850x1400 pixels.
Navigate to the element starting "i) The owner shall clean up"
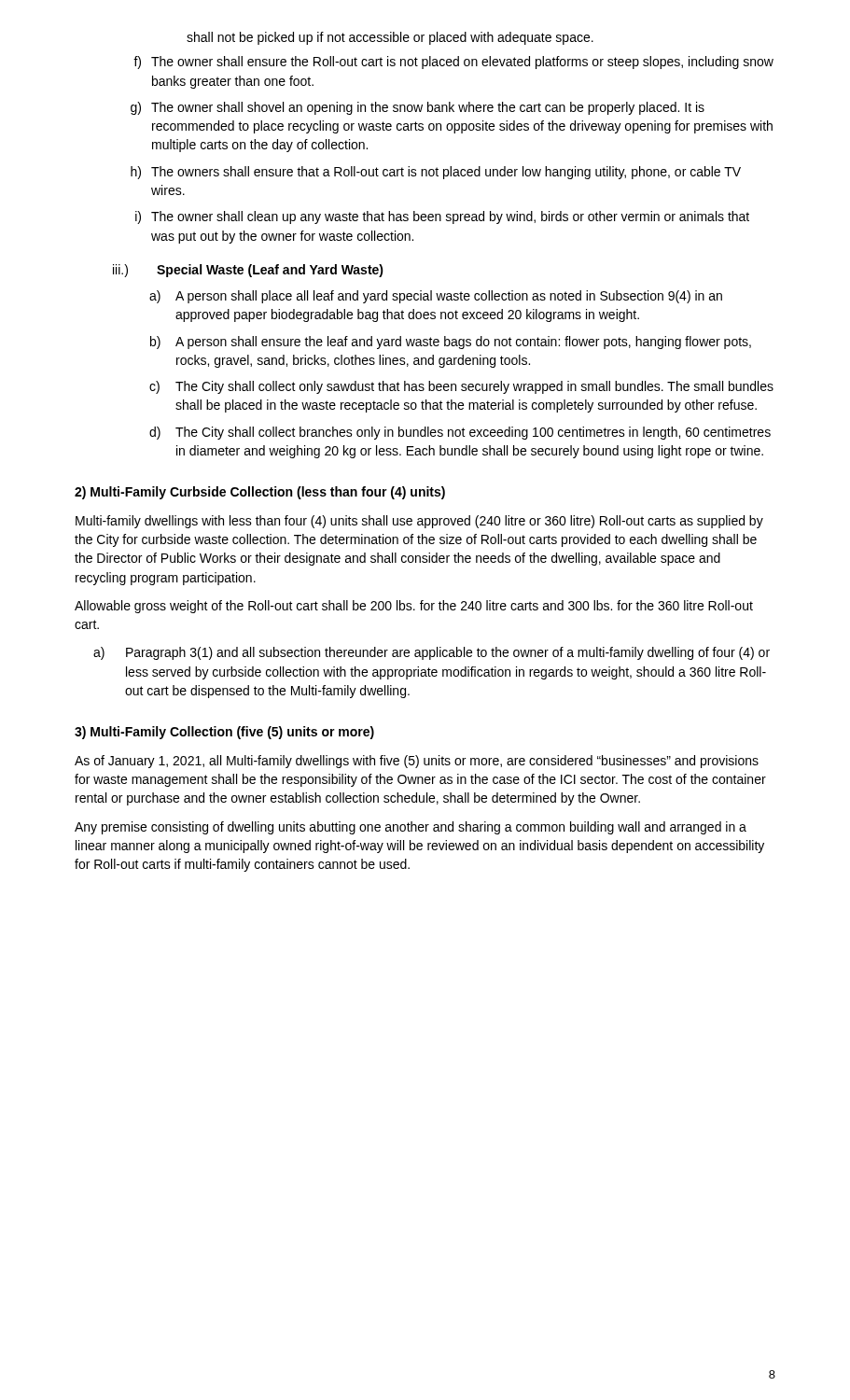(444, 226)
